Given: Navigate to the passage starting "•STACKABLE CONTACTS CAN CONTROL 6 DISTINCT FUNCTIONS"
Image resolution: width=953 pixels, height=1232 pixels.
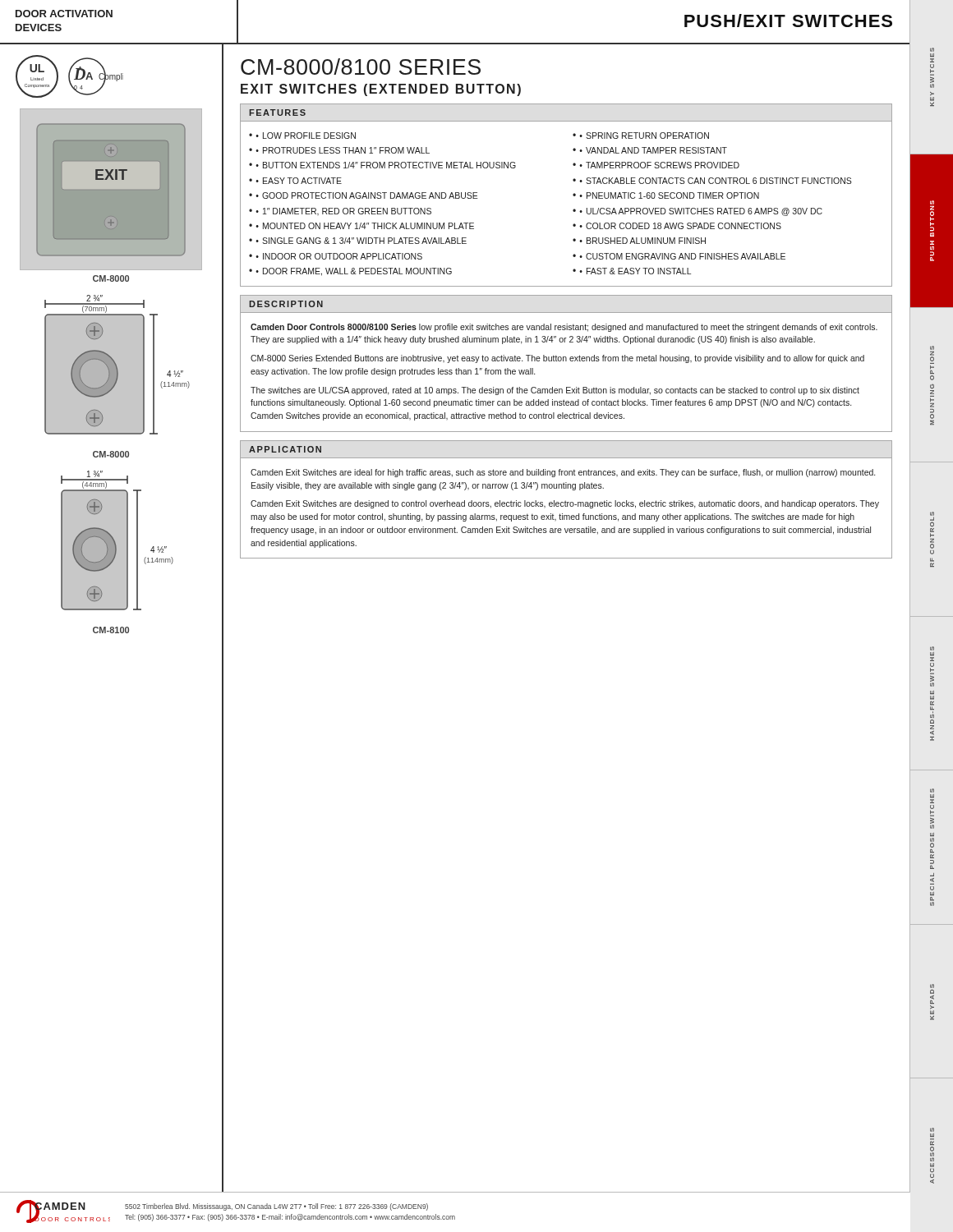Looking at the screenshot, I should pyautogui.click(x=716, y=181).
